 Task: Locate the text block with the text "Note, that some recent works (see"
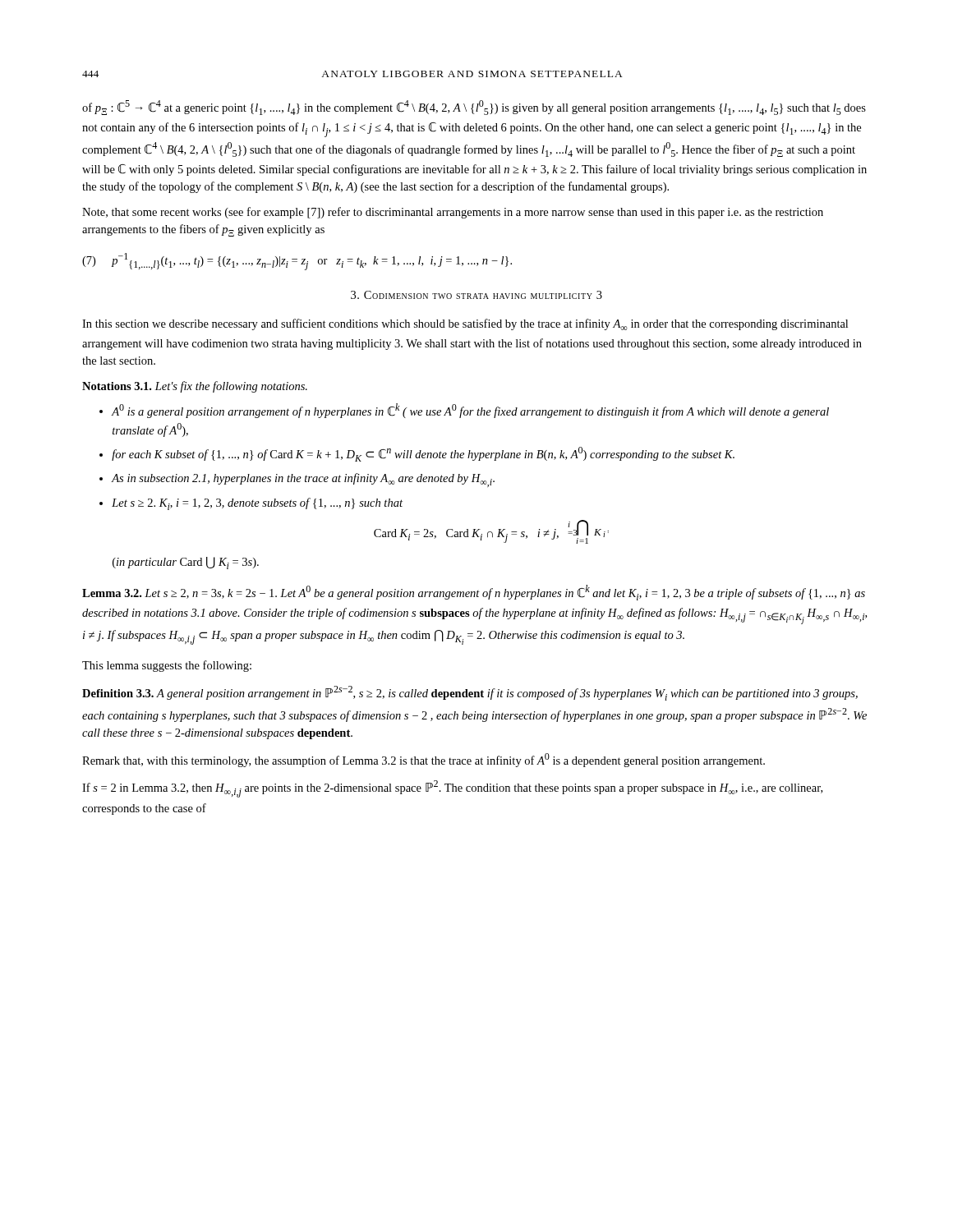point(476,223)
